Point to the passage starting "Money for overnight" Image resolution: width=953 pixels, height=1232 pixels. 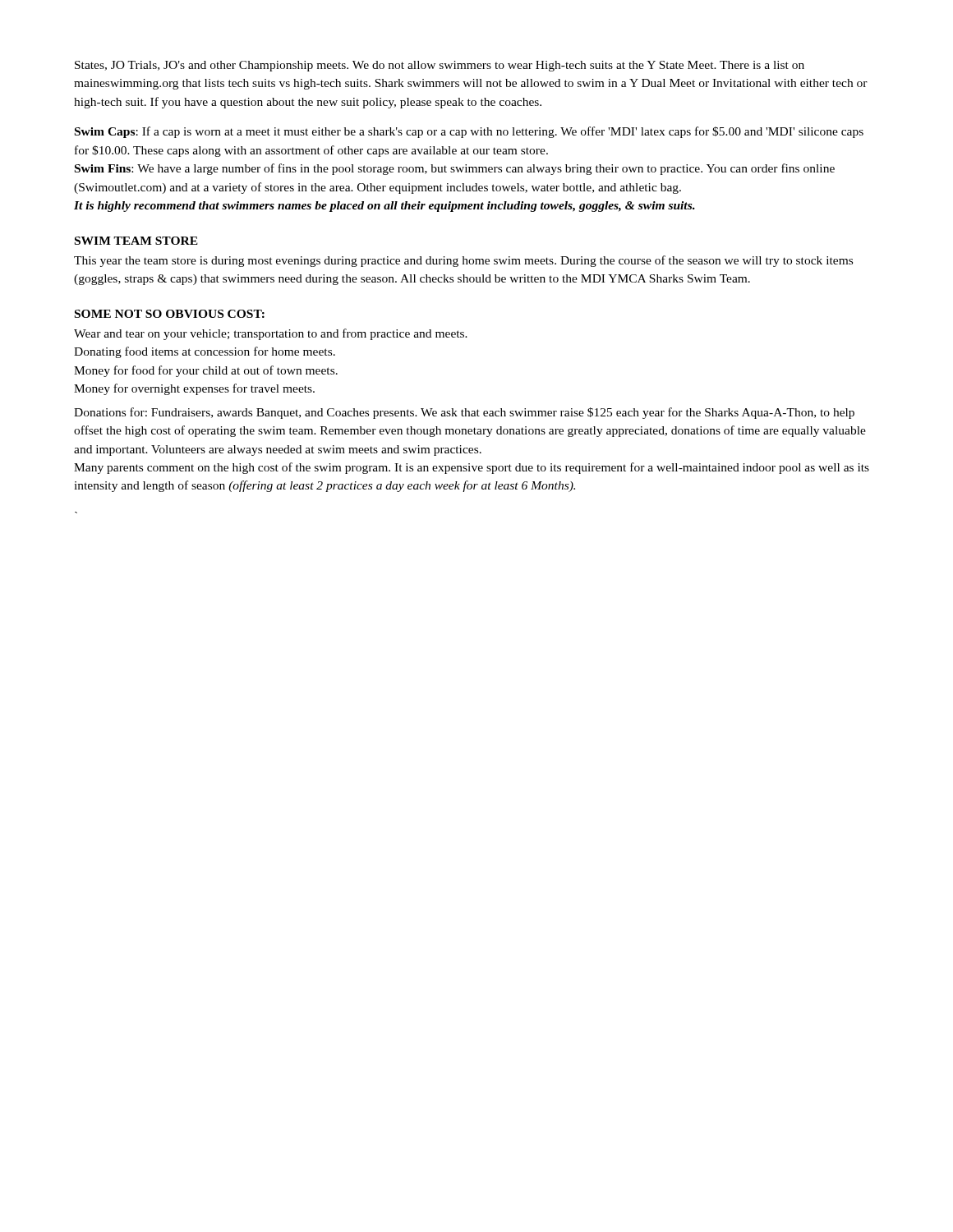195,388
